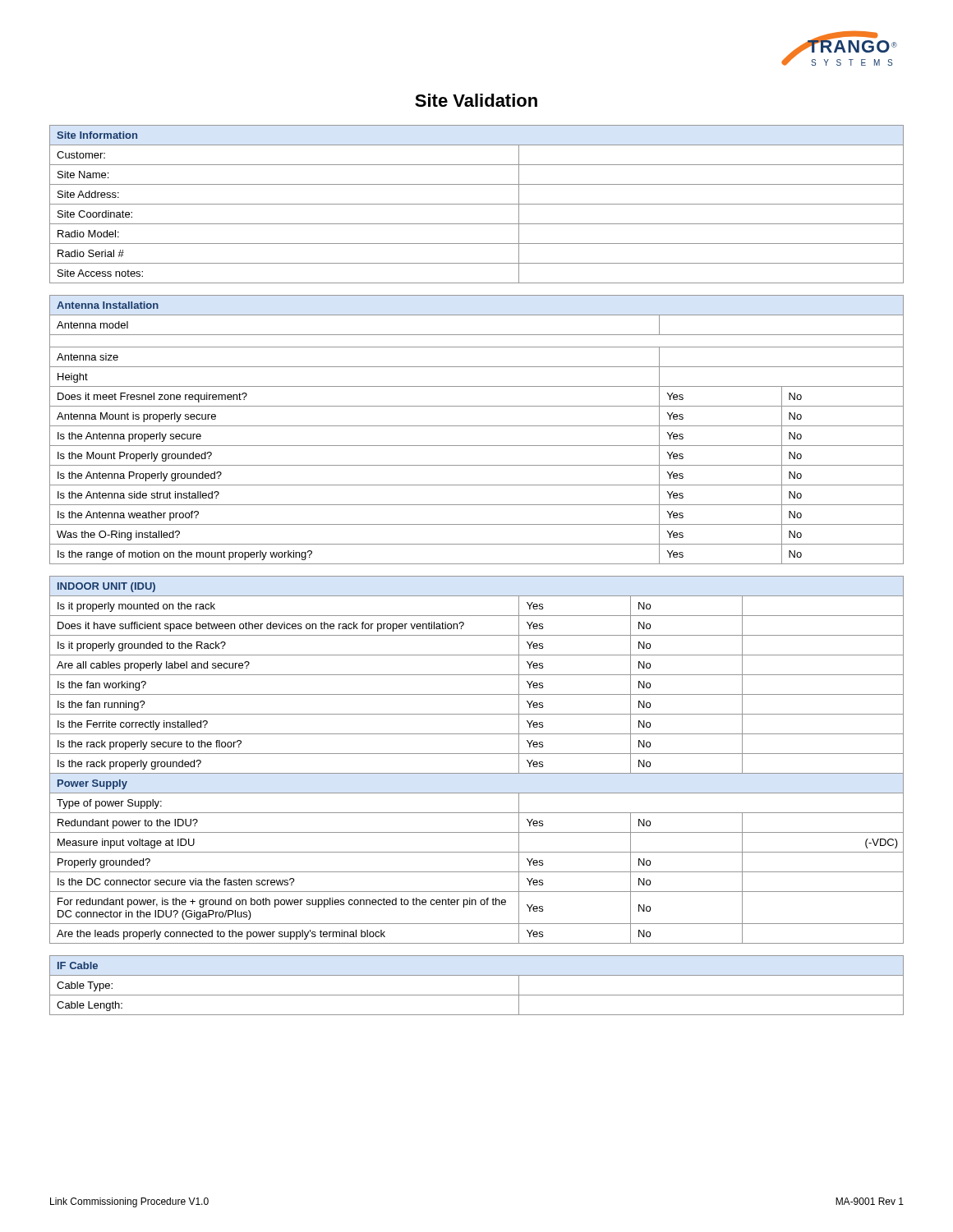Find the table that mentions "Is the DC connector secure"

(476, 760)
